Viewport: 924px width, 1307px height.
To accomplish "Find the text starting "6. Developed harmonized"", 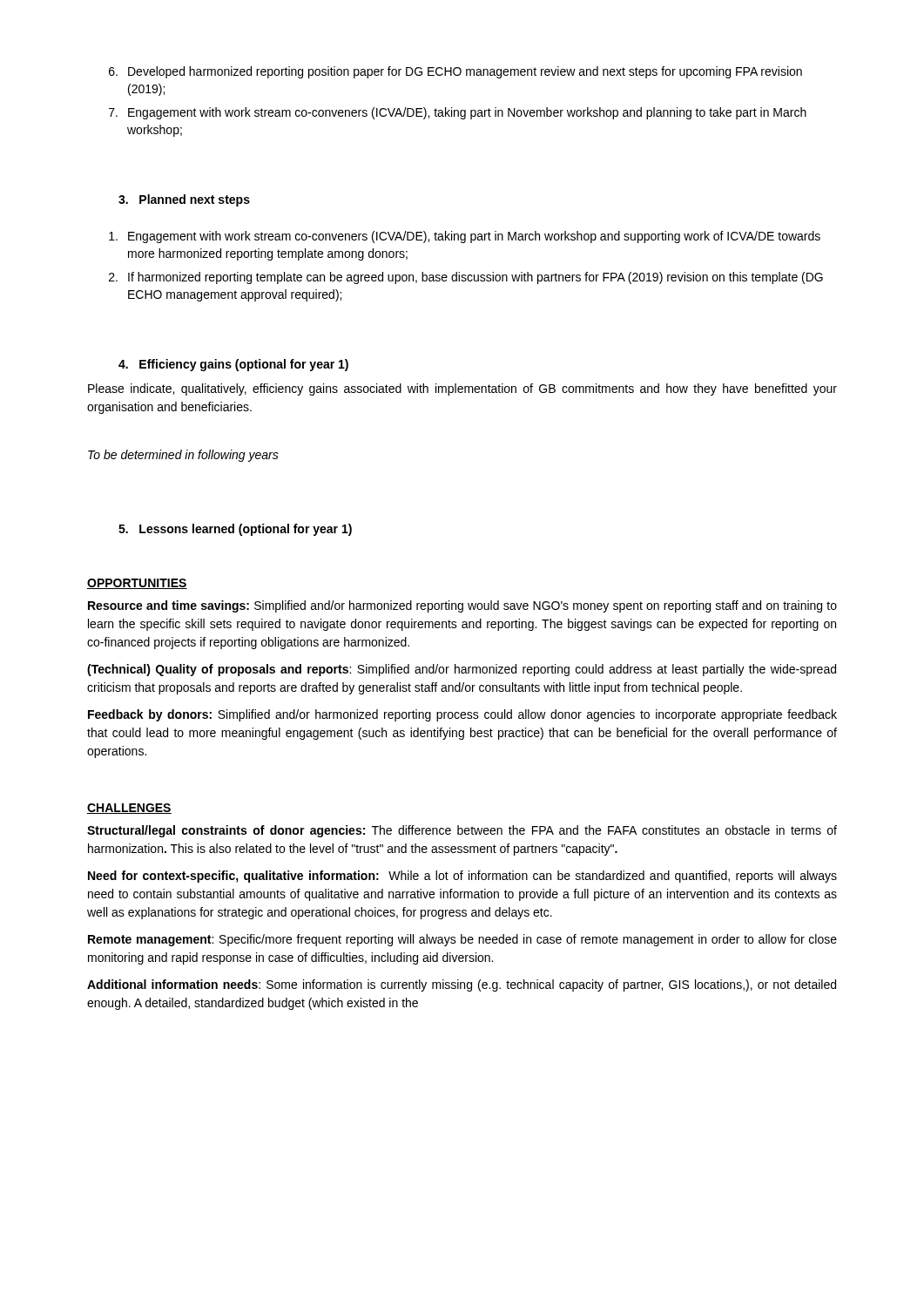I will coord(462,80).
